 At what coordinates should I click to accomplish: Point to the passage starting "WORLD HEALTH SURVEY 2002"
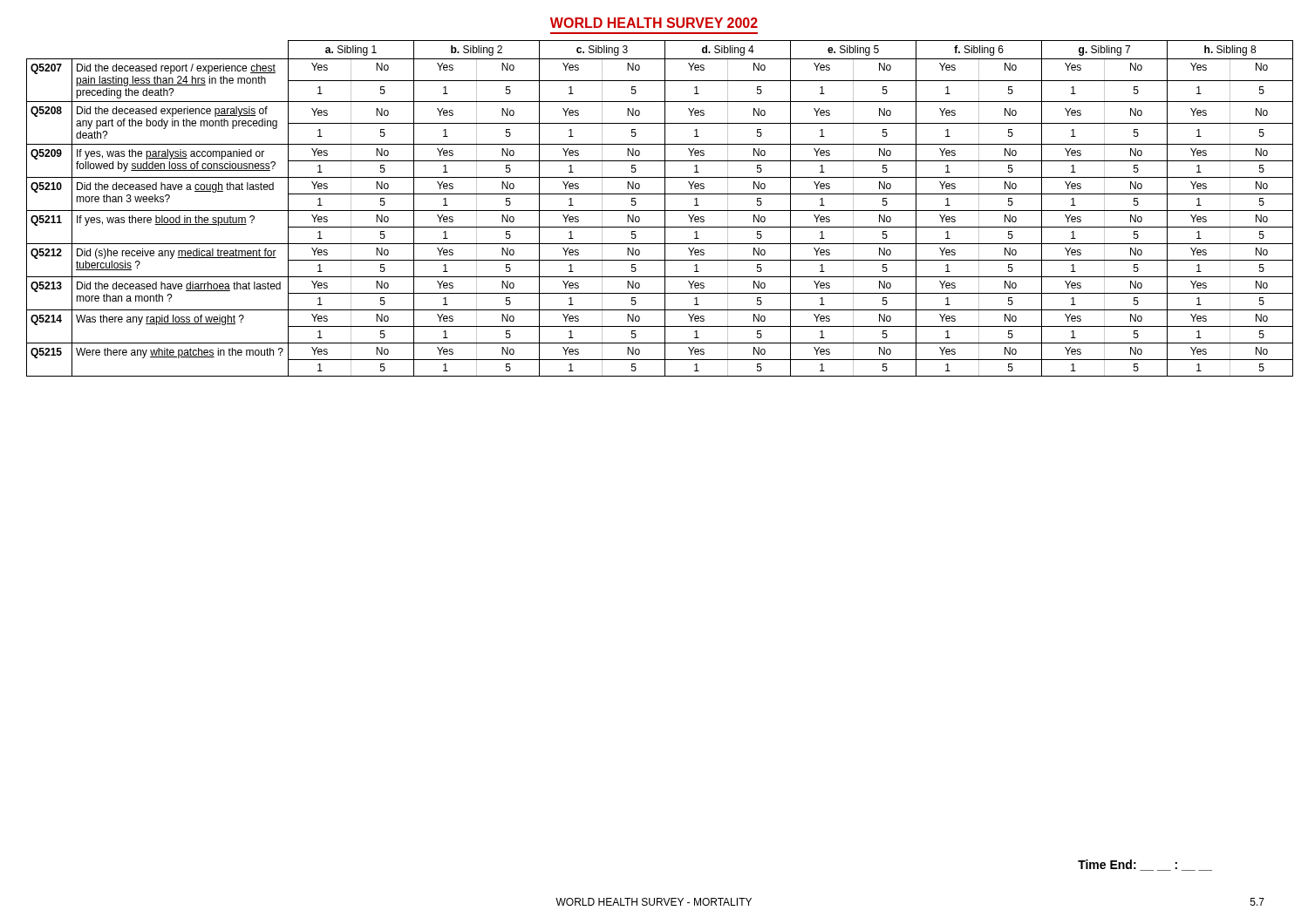654,24
